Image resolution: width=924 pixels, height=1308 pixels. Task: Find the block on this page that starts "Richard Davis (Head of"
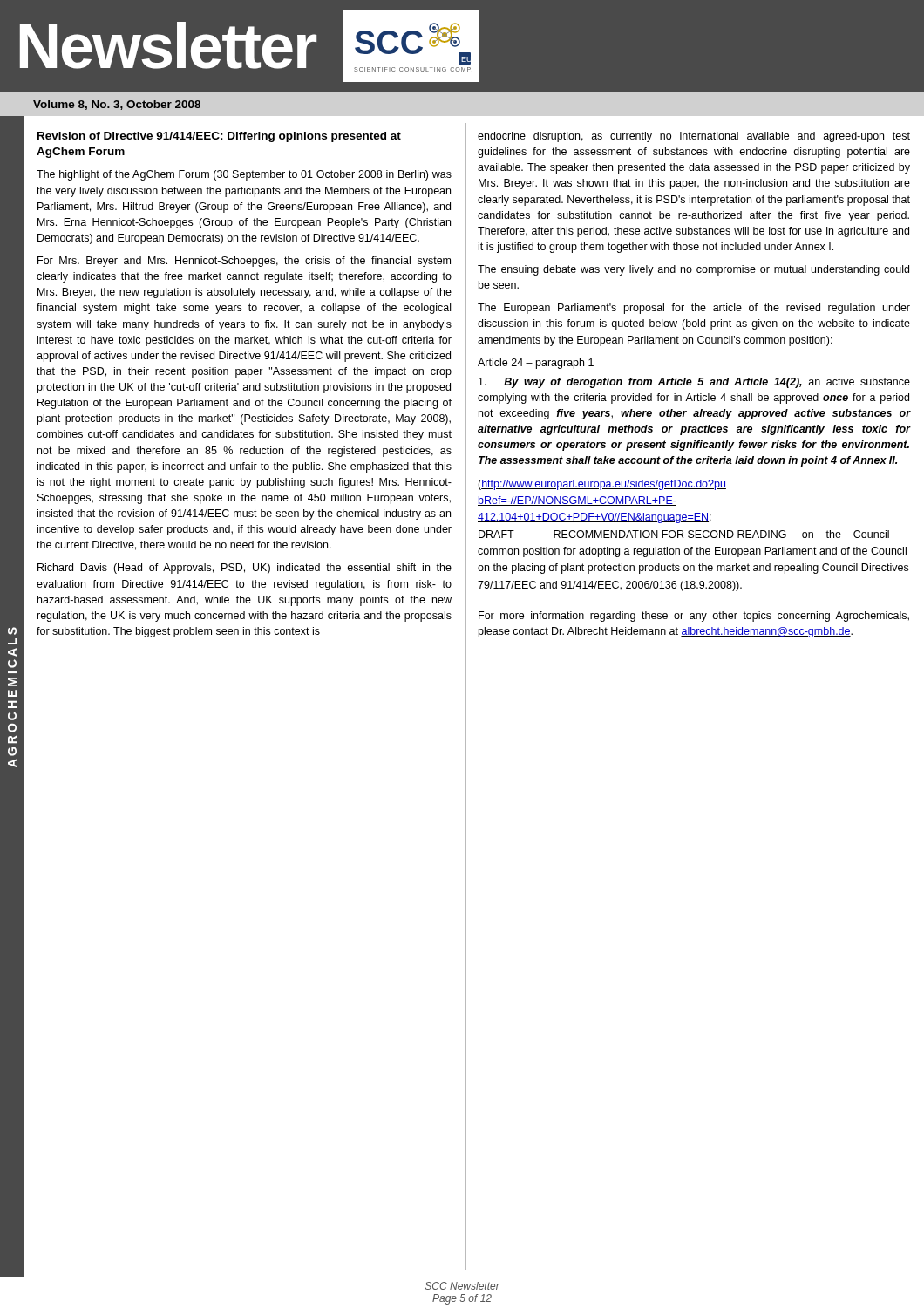244,600
